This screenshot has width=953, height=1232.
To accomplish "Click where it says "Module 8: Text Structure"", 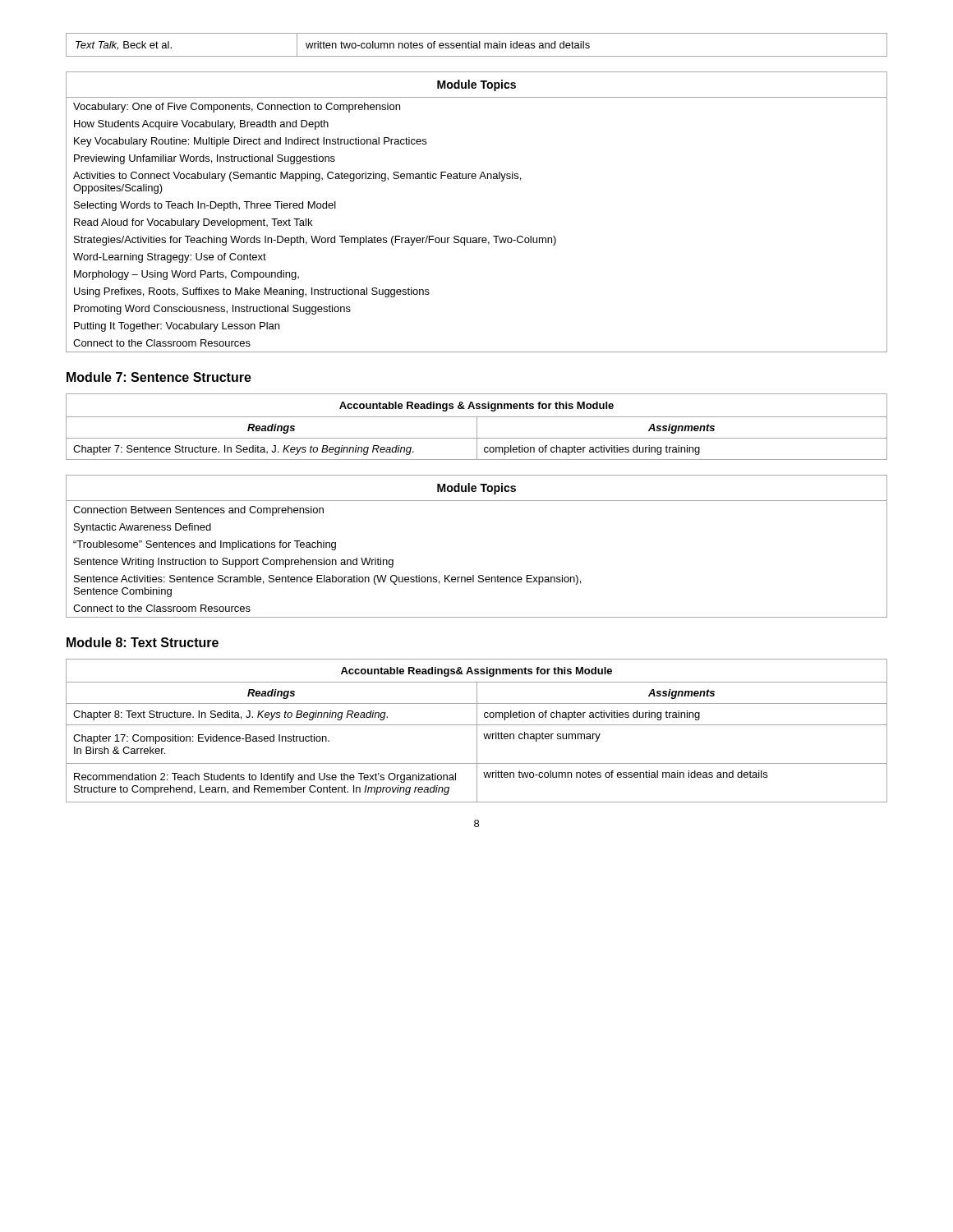I will pos(142,643).
